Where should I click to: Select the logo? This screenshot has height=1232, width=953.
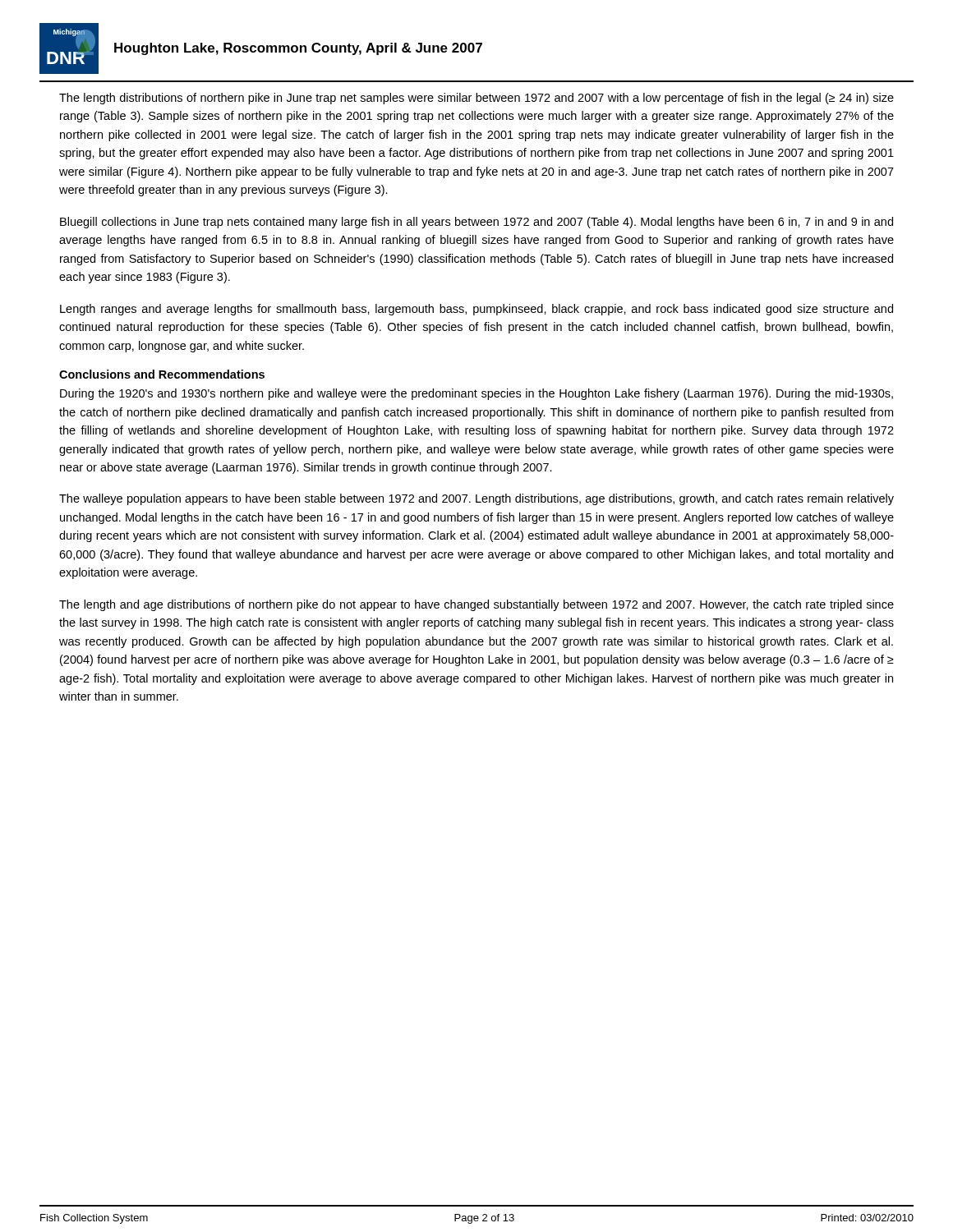69,48
